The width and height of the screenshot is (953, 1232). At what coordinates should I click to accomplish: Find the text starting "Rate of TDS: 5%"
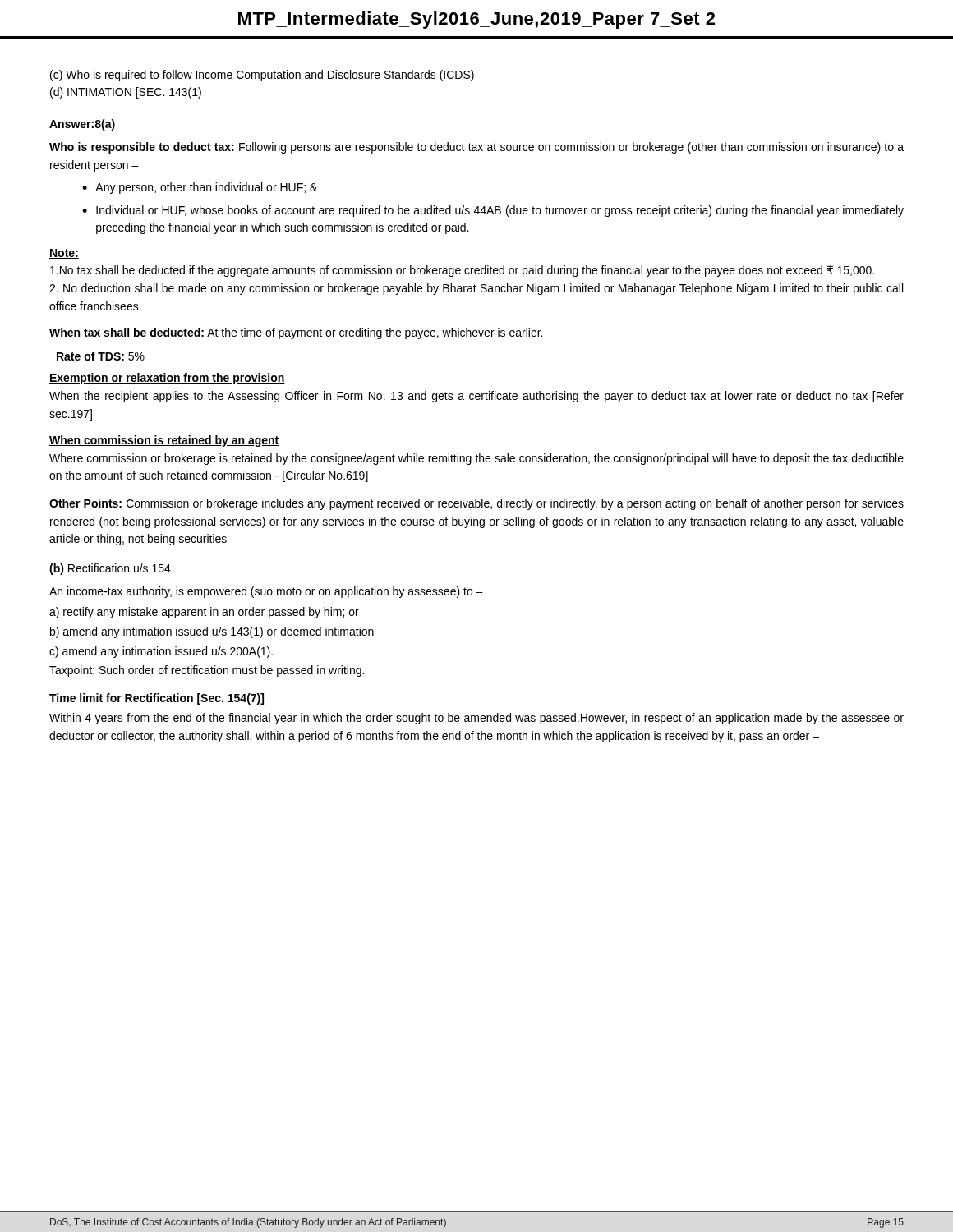(x=99, y=357)
